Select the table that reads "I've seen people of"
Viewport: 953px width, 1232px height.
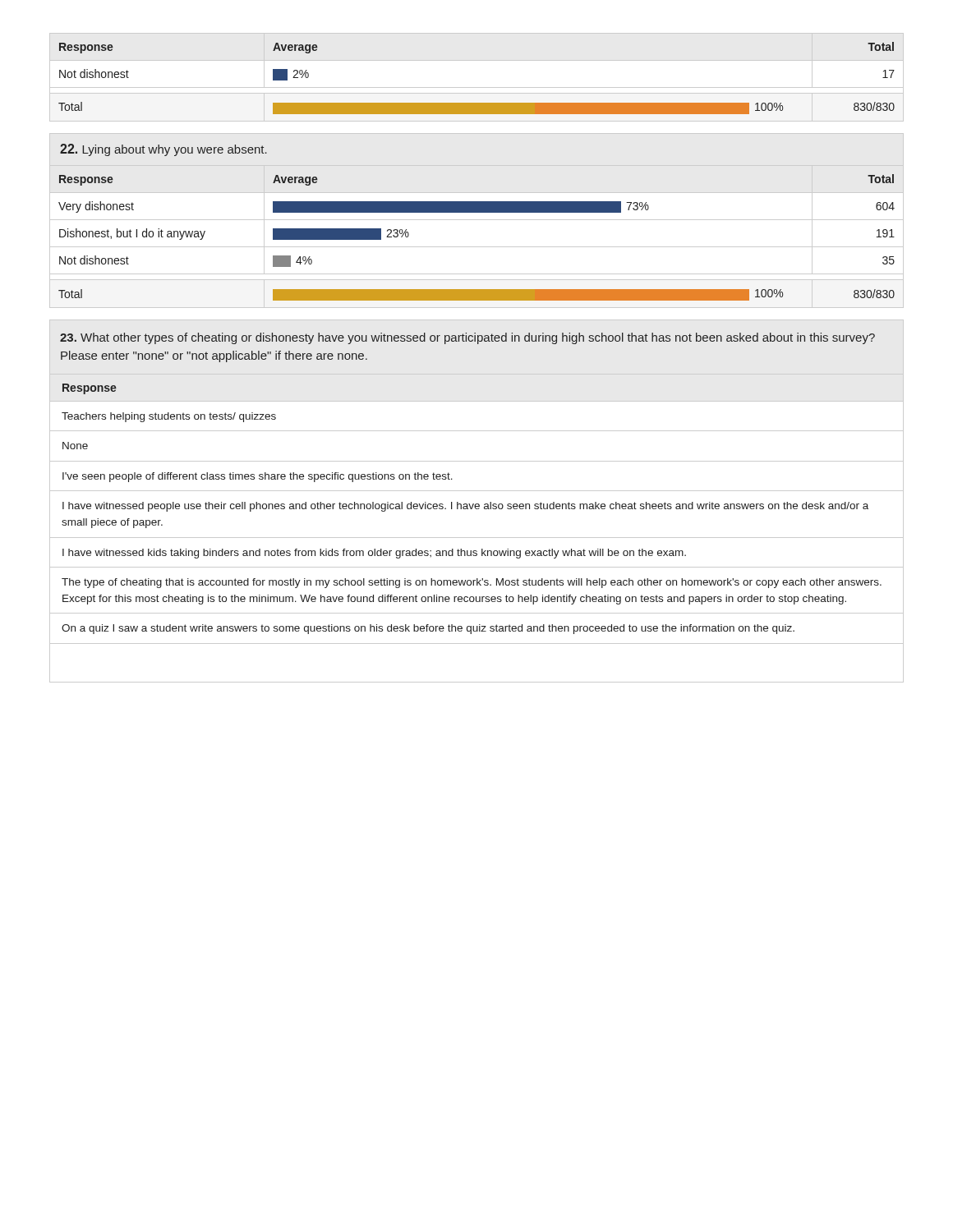click(476, 528)
